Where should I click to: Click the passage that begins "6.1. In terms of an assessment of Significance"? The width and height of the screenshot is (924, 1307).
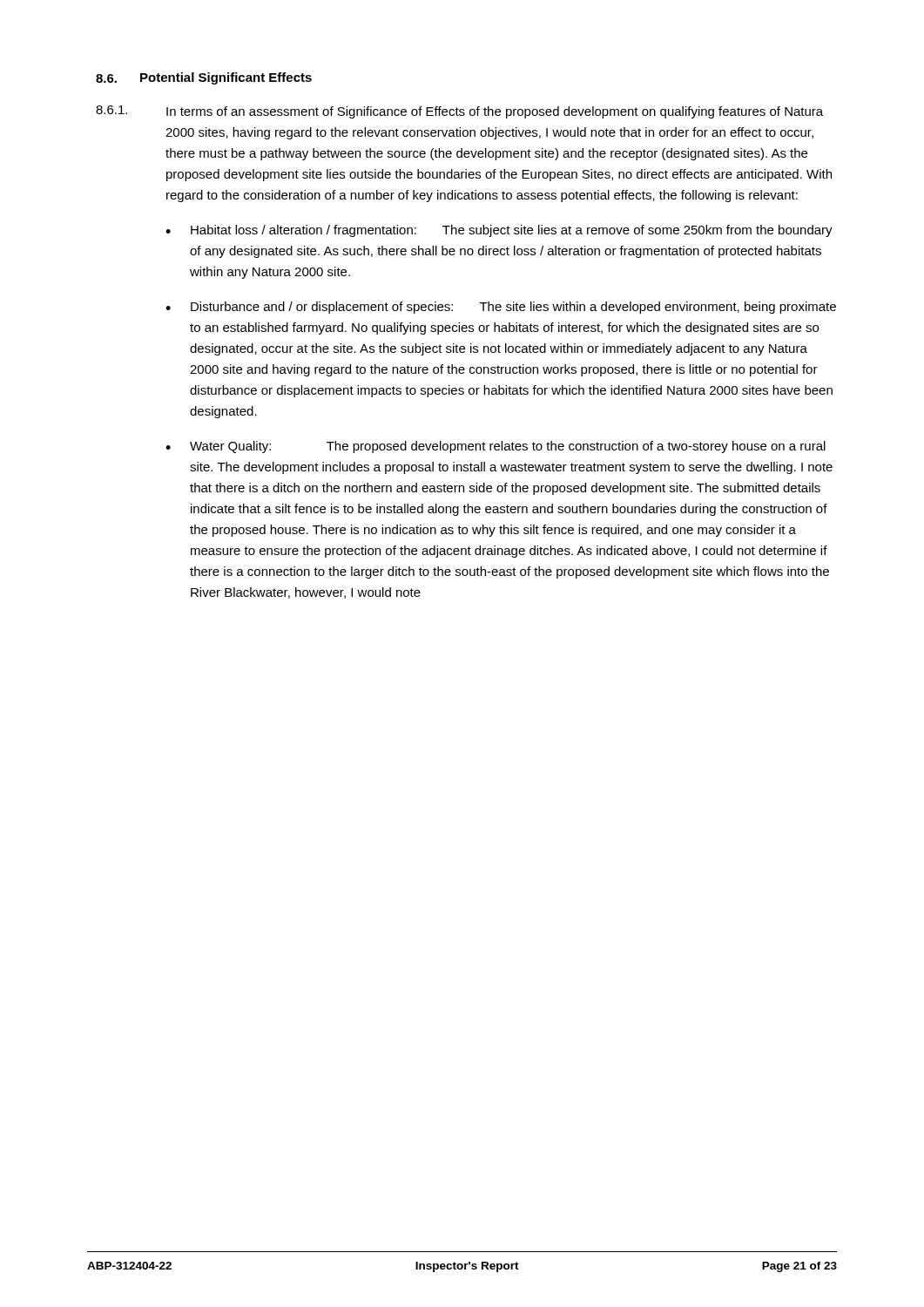[x=466, y=153]
